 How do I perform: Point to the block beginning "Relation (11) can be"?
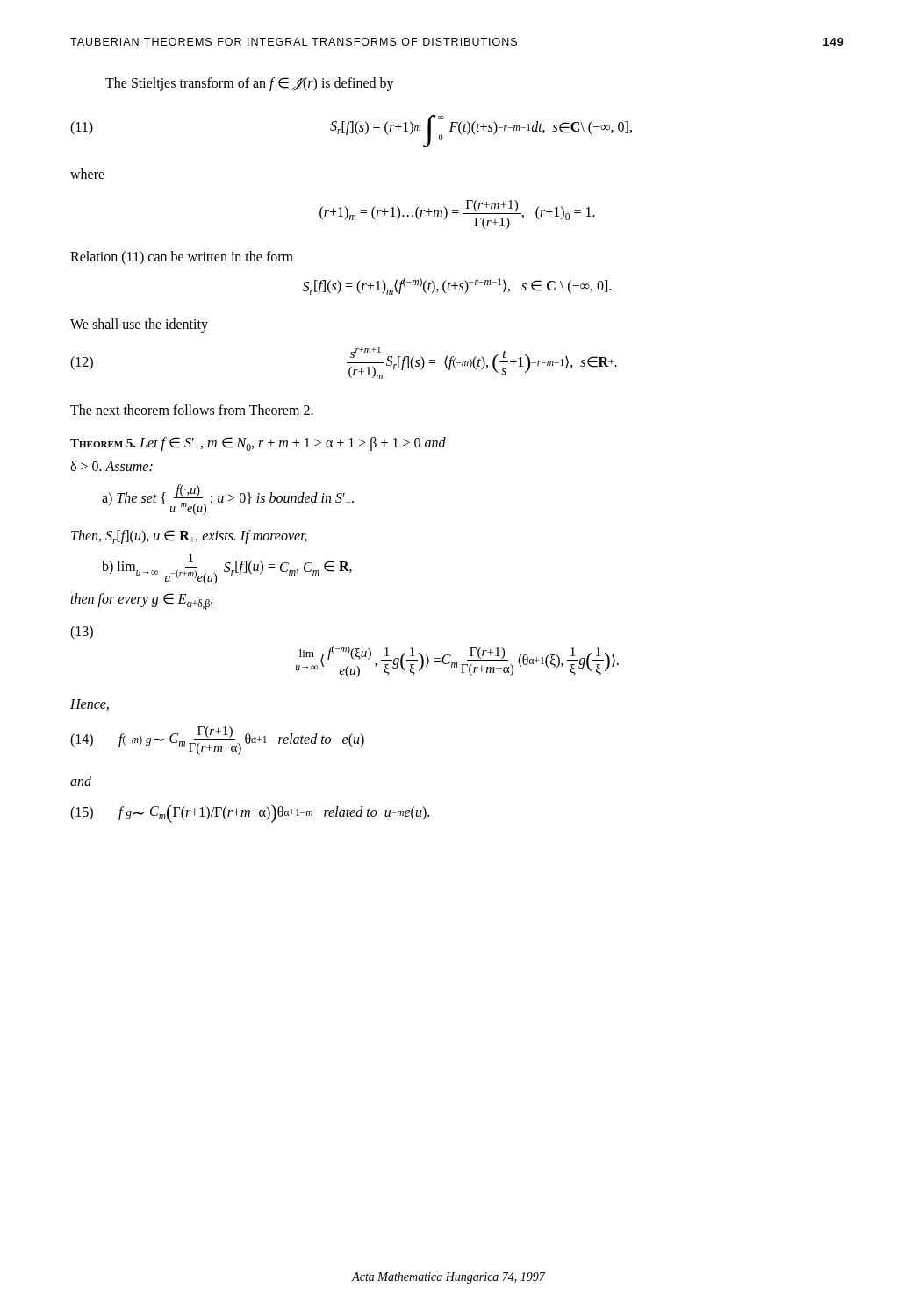tap(182, 257)
